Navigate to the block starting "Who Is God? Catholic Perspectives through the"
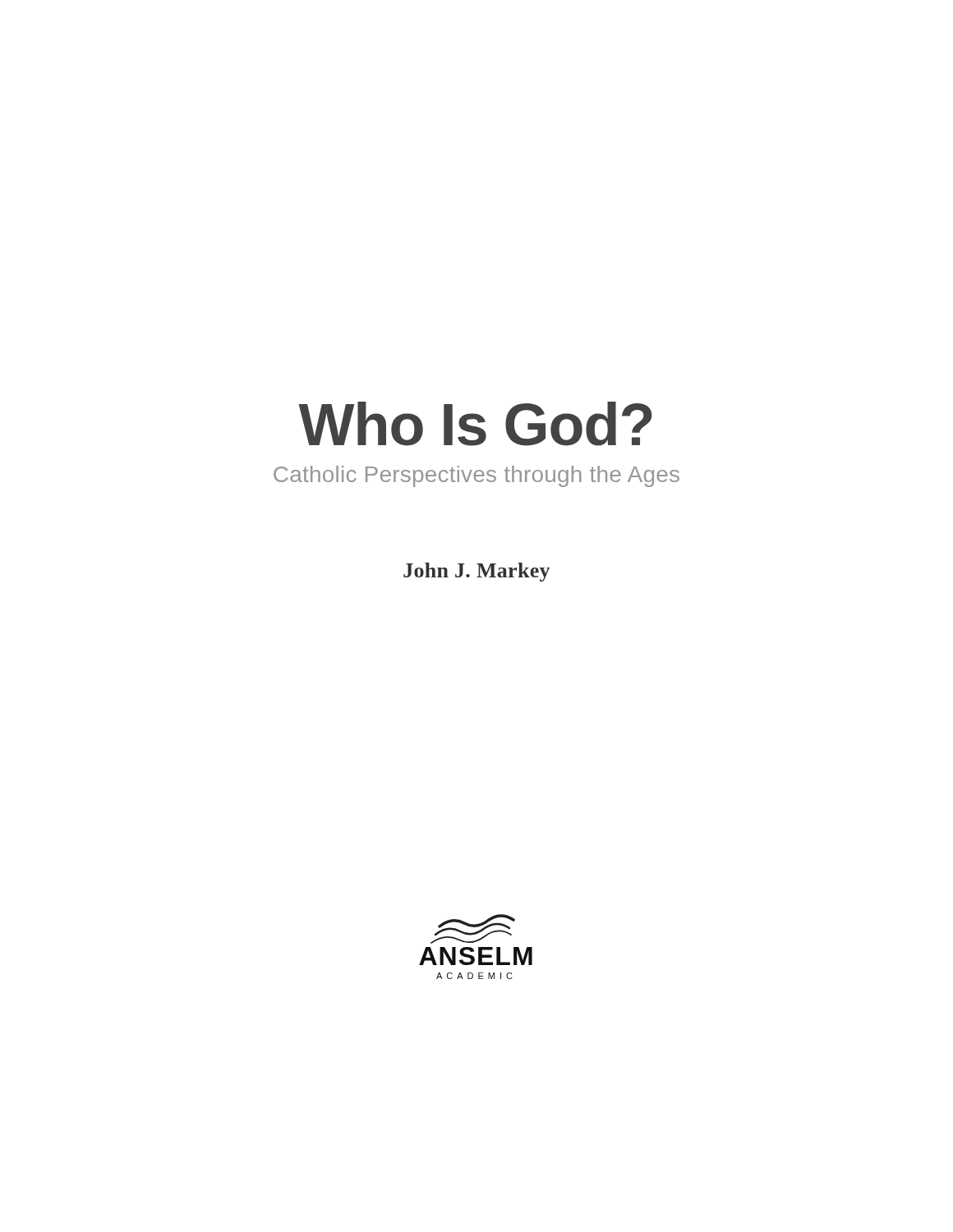The width and height of the screenshot is (953, 1232). (476, 441)
